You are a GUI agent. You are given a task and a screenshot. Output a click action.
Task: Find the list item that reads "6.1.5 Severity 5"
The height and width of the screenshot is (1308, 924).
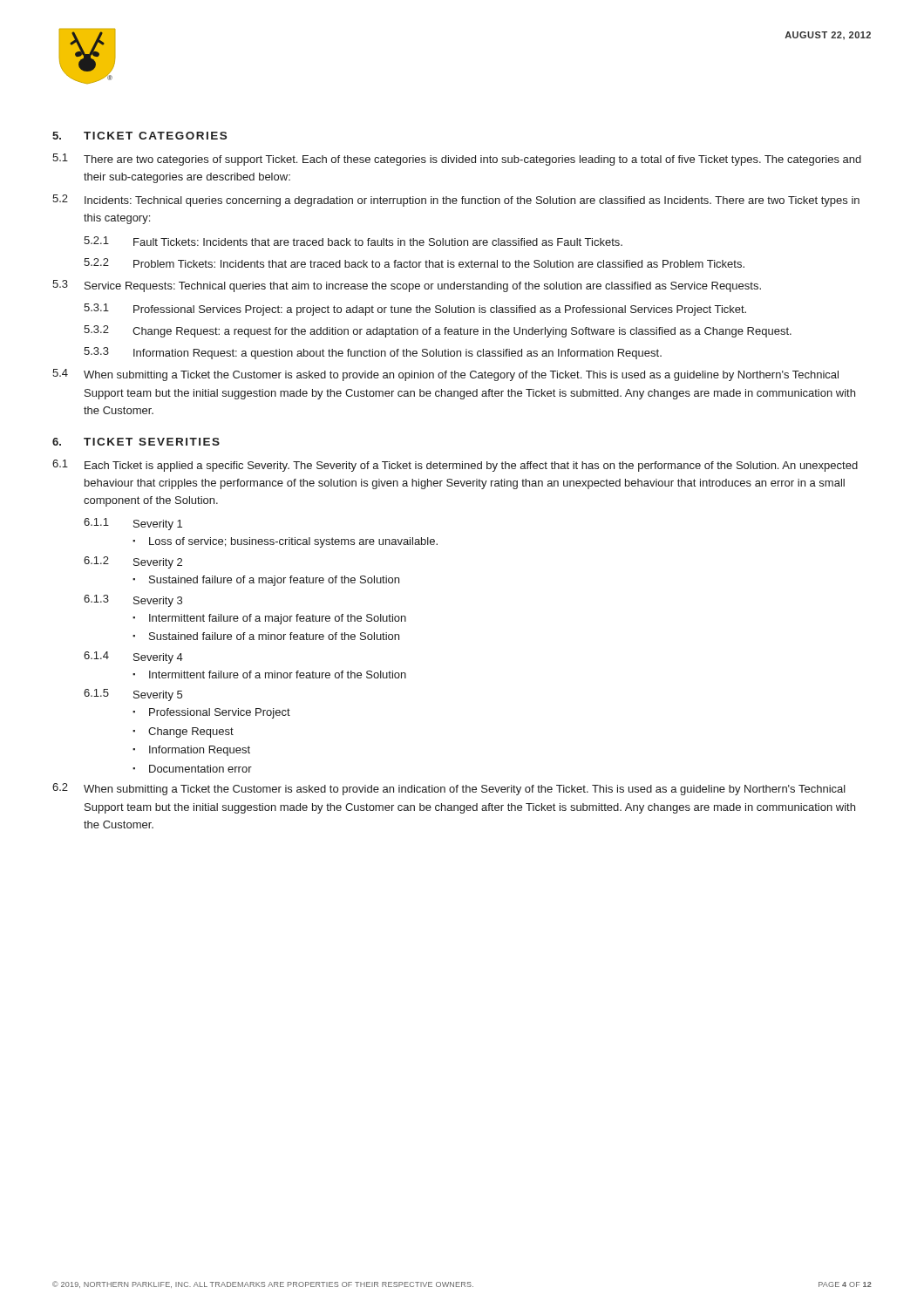(x=133, y=695)
